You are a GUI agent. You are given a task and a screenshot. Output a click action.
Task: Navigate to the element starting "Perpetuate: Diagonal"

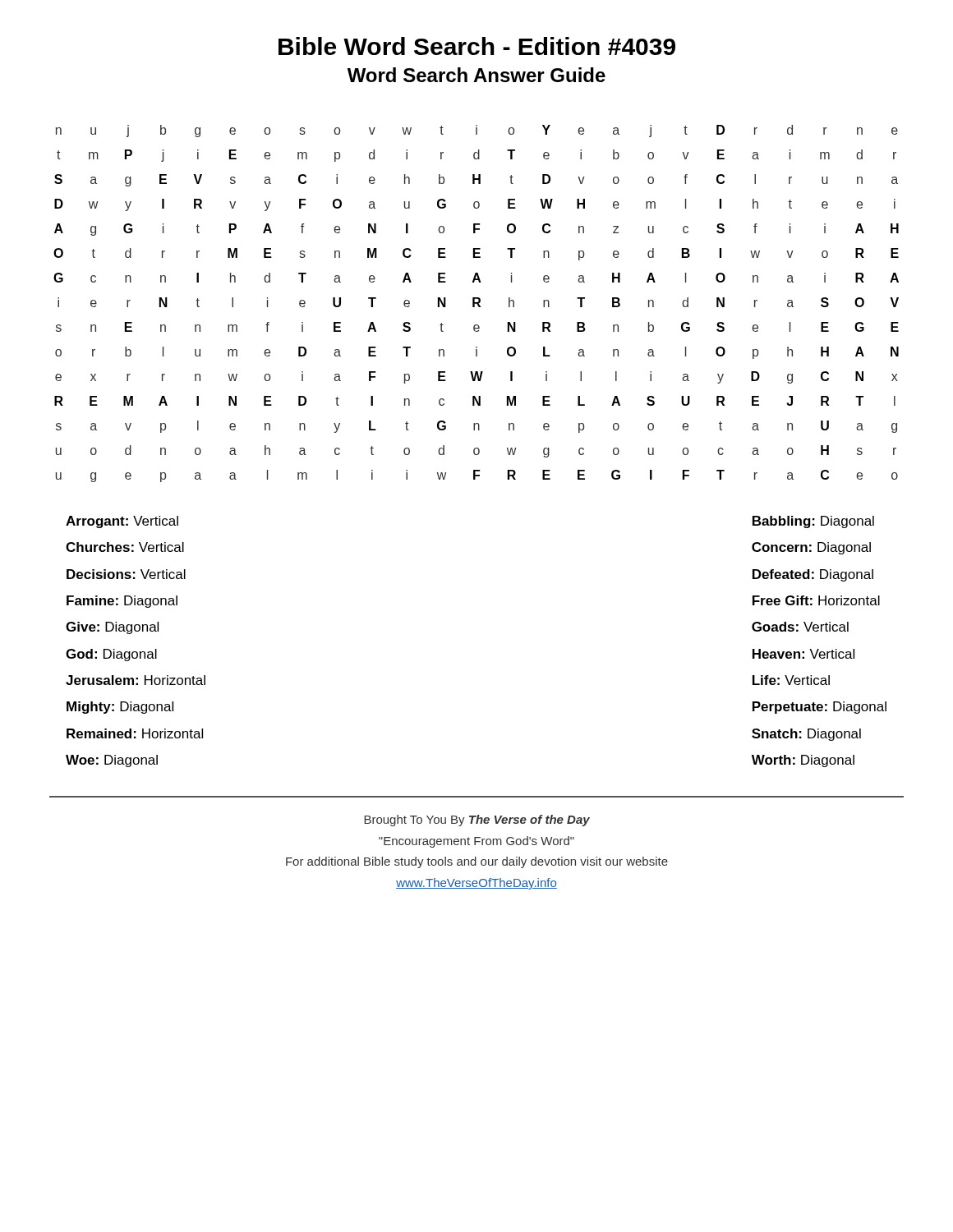coord(819,707)
